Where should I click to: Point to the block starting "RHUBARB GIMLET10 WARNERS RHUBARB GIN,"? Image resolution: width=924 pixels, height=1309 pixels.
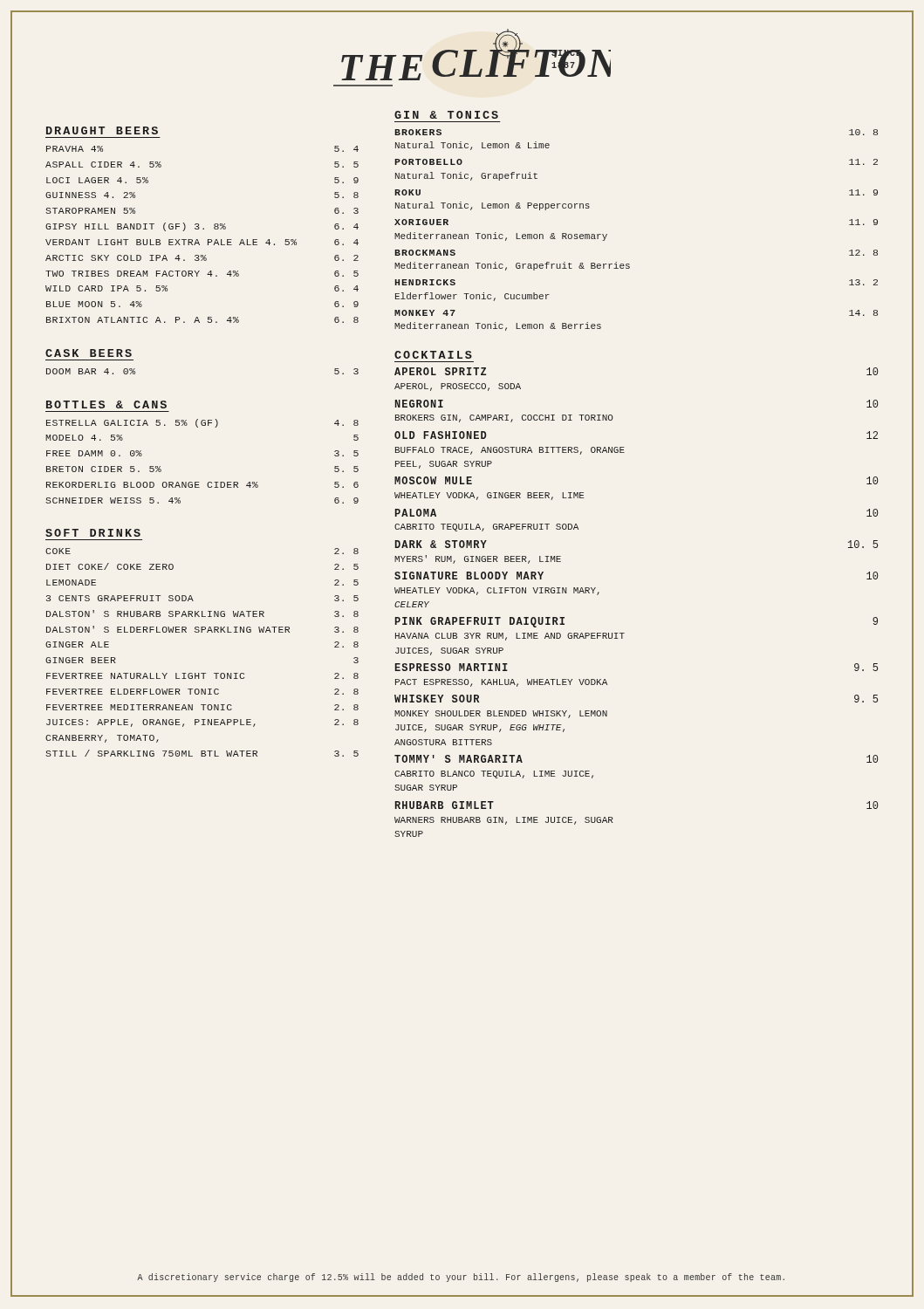point(419,805)
